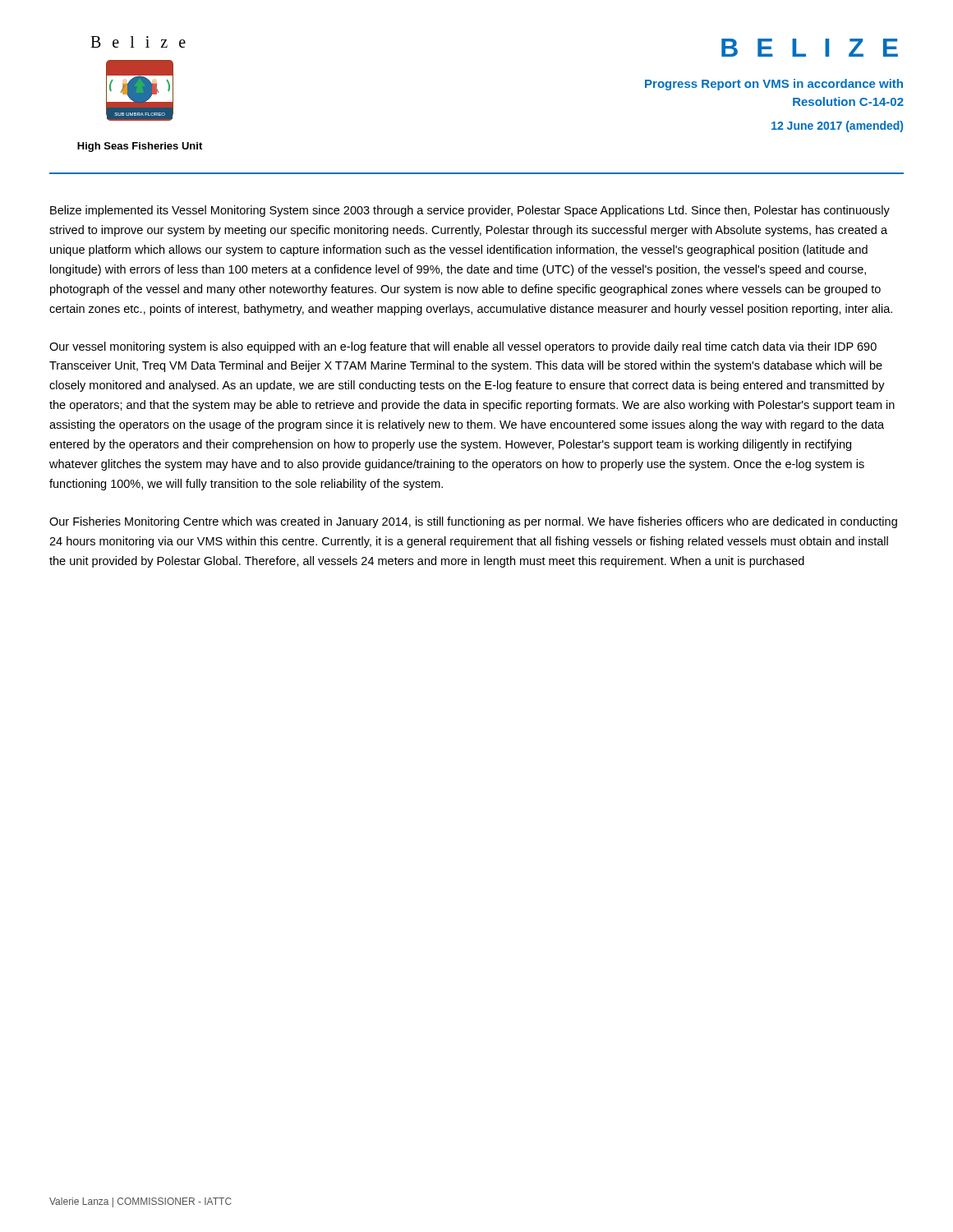
Task: Click on the text block that reads "Our Fisheries Monitoring Centre which was created"
Action: tap(473, 541)
